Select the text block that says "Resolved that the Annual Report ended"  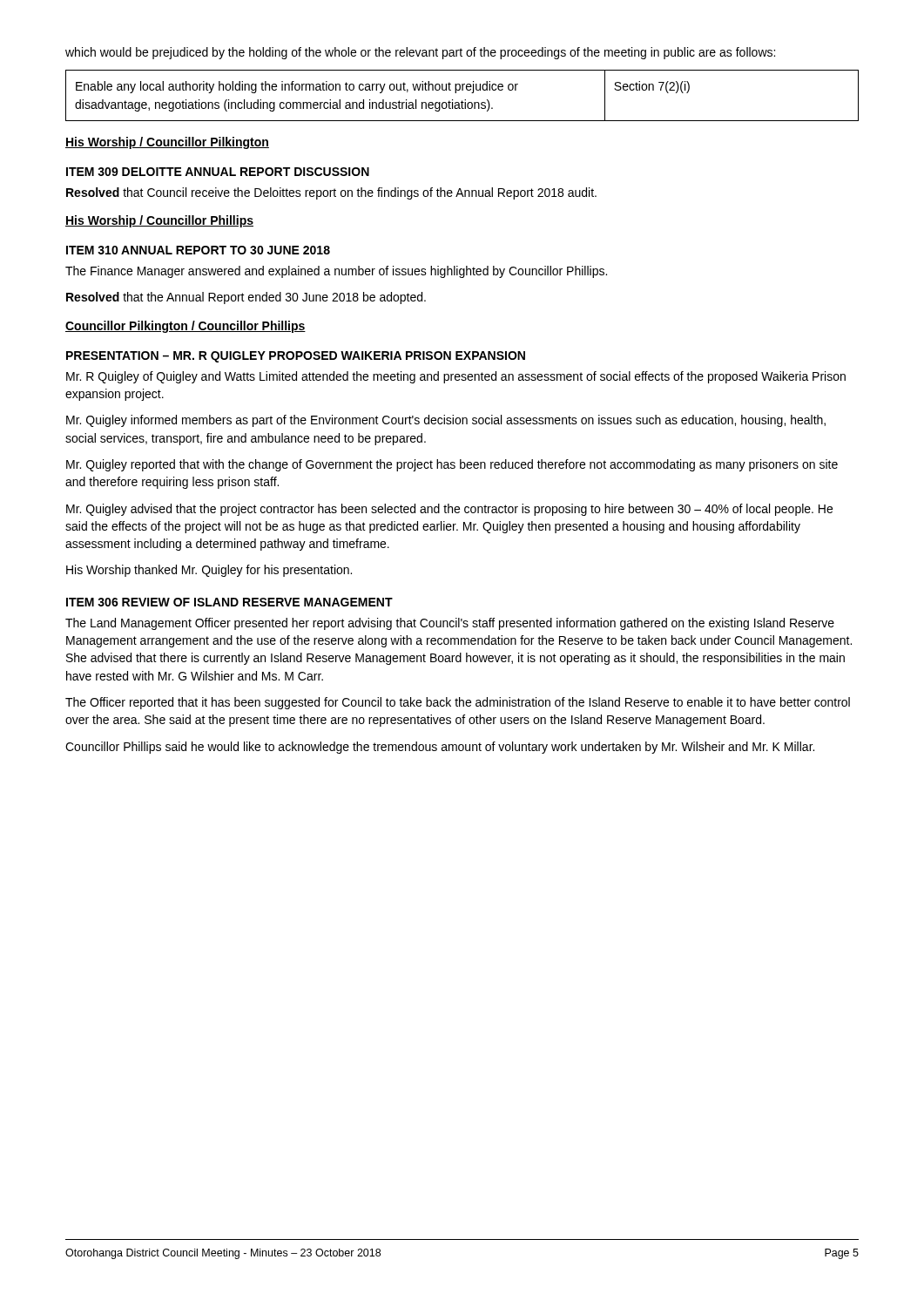[x=246, y=298]
